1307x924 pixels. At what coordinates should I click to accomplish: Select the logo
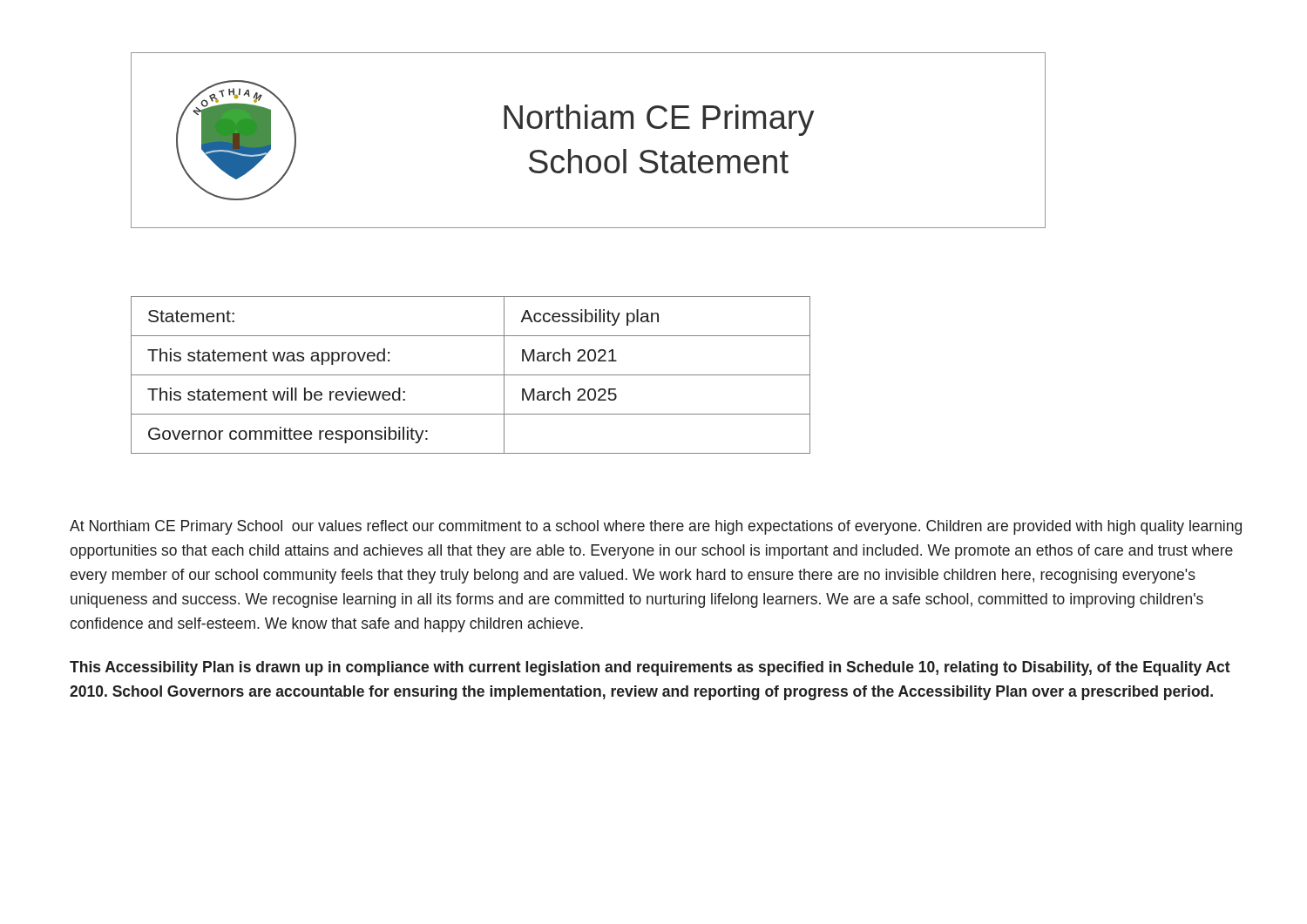(236, 140)
